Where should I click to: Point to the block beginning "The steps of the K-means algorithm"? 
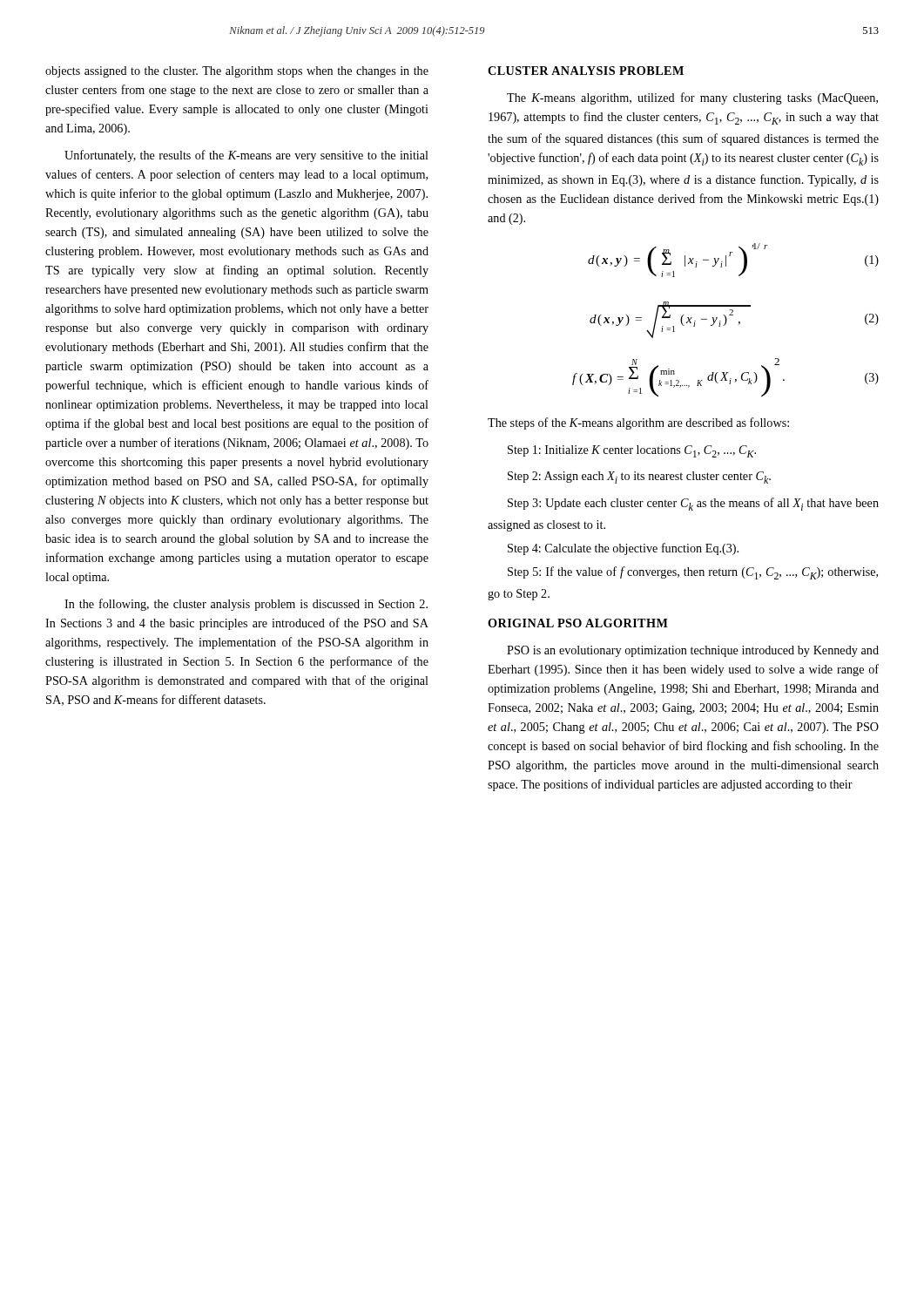683,423
